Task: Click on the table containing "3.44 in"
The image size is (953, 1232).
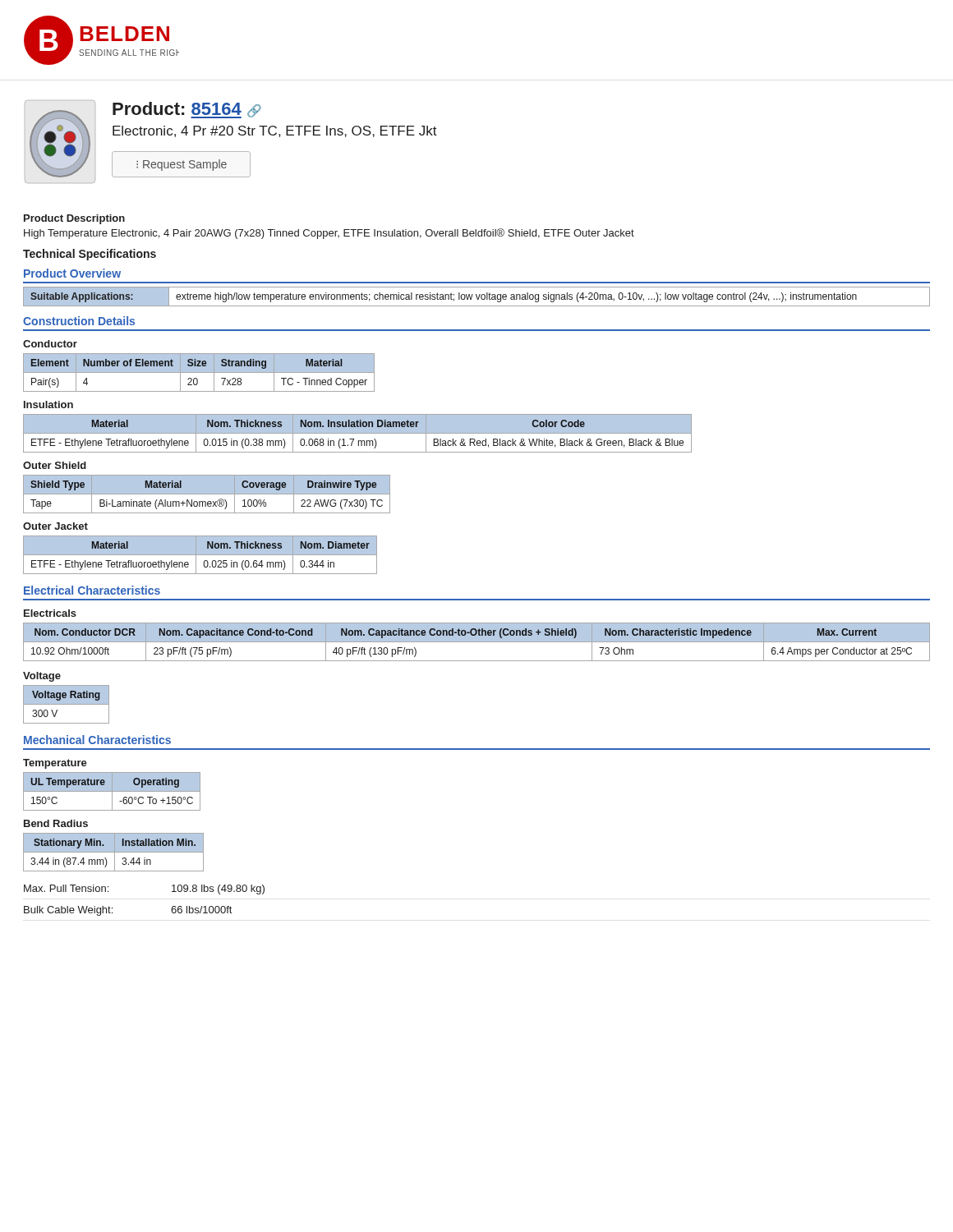Action: [476, 852]
